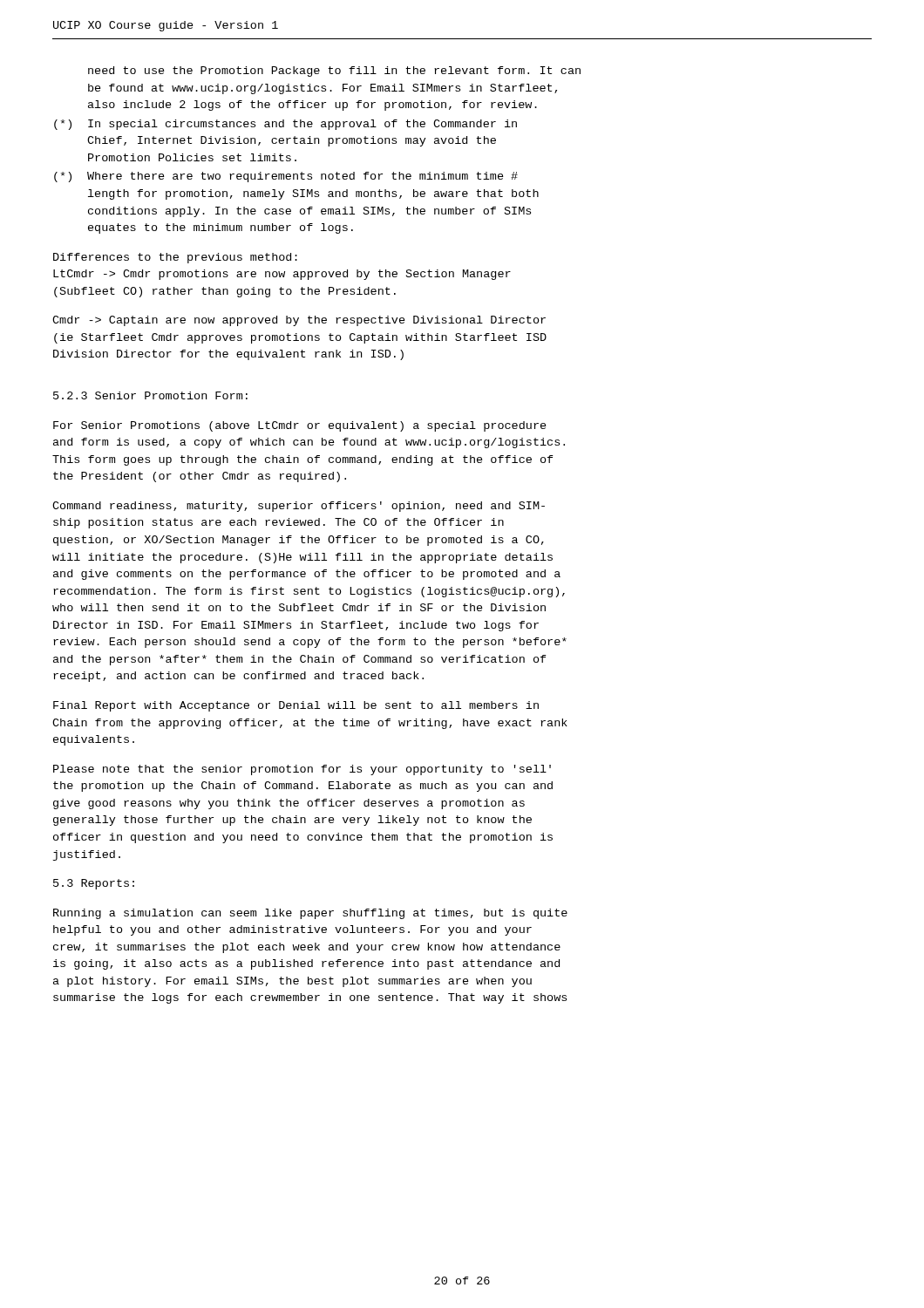The height and width of the screenshot is (1308, 924).
Task: Where does it say "5.3 Reports:"?
Action: tap(95, 884)
